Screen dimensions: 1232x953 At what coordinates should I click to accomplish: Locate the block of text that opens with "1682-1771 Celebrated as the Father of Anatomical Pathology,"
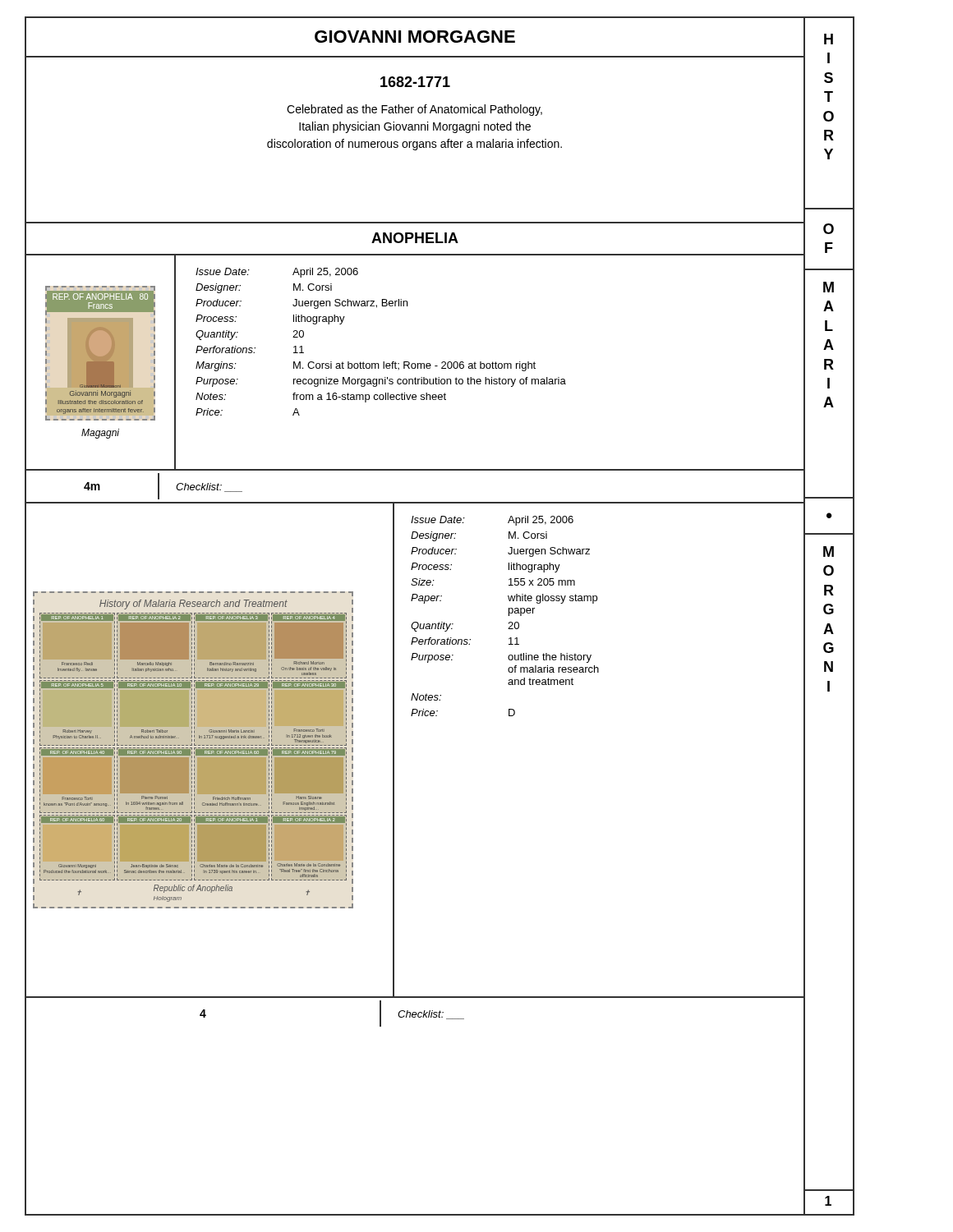[x=415, y=113]
